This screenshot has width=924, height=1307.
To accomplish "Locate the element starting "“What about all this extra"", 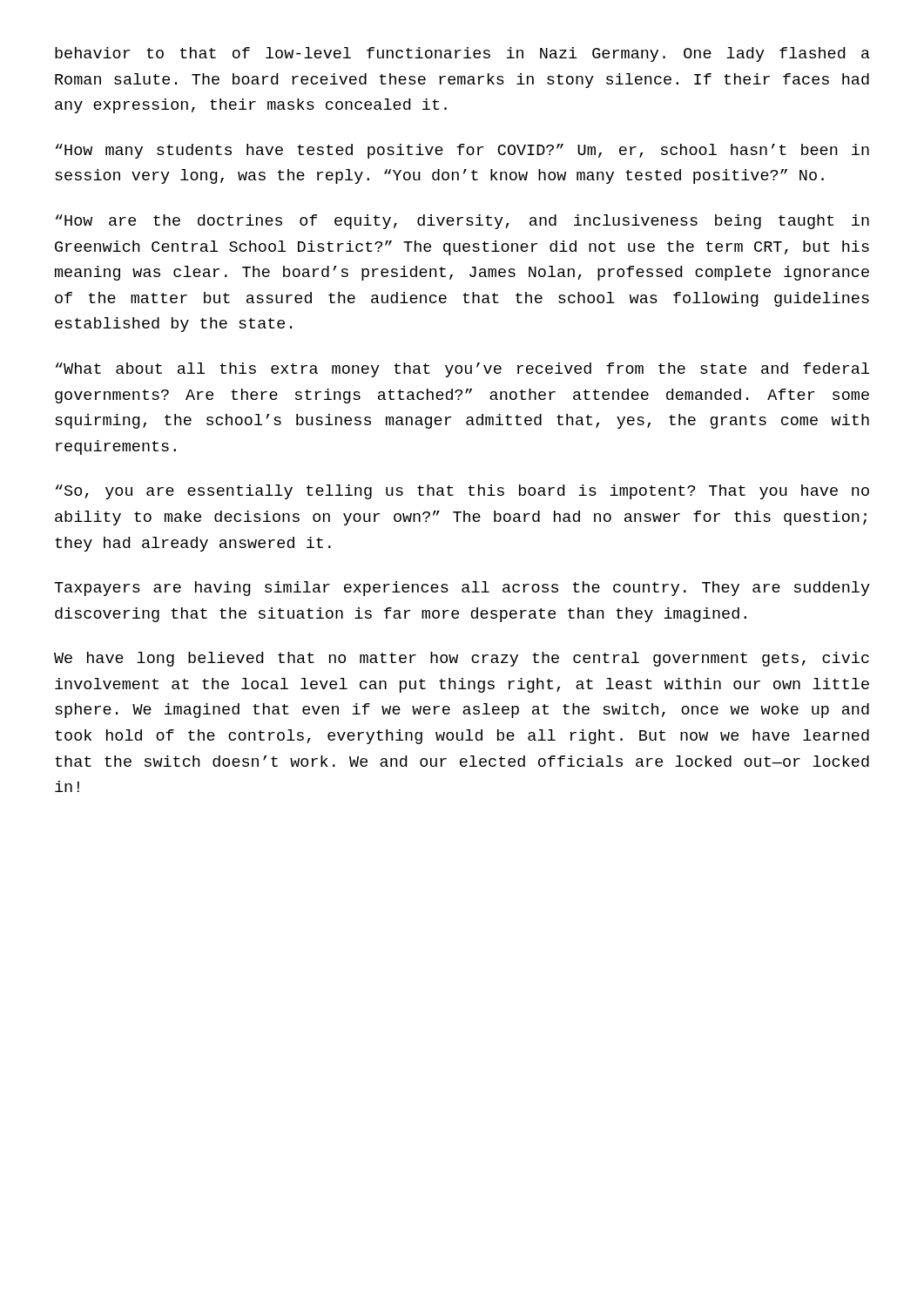I will point(462,409).
